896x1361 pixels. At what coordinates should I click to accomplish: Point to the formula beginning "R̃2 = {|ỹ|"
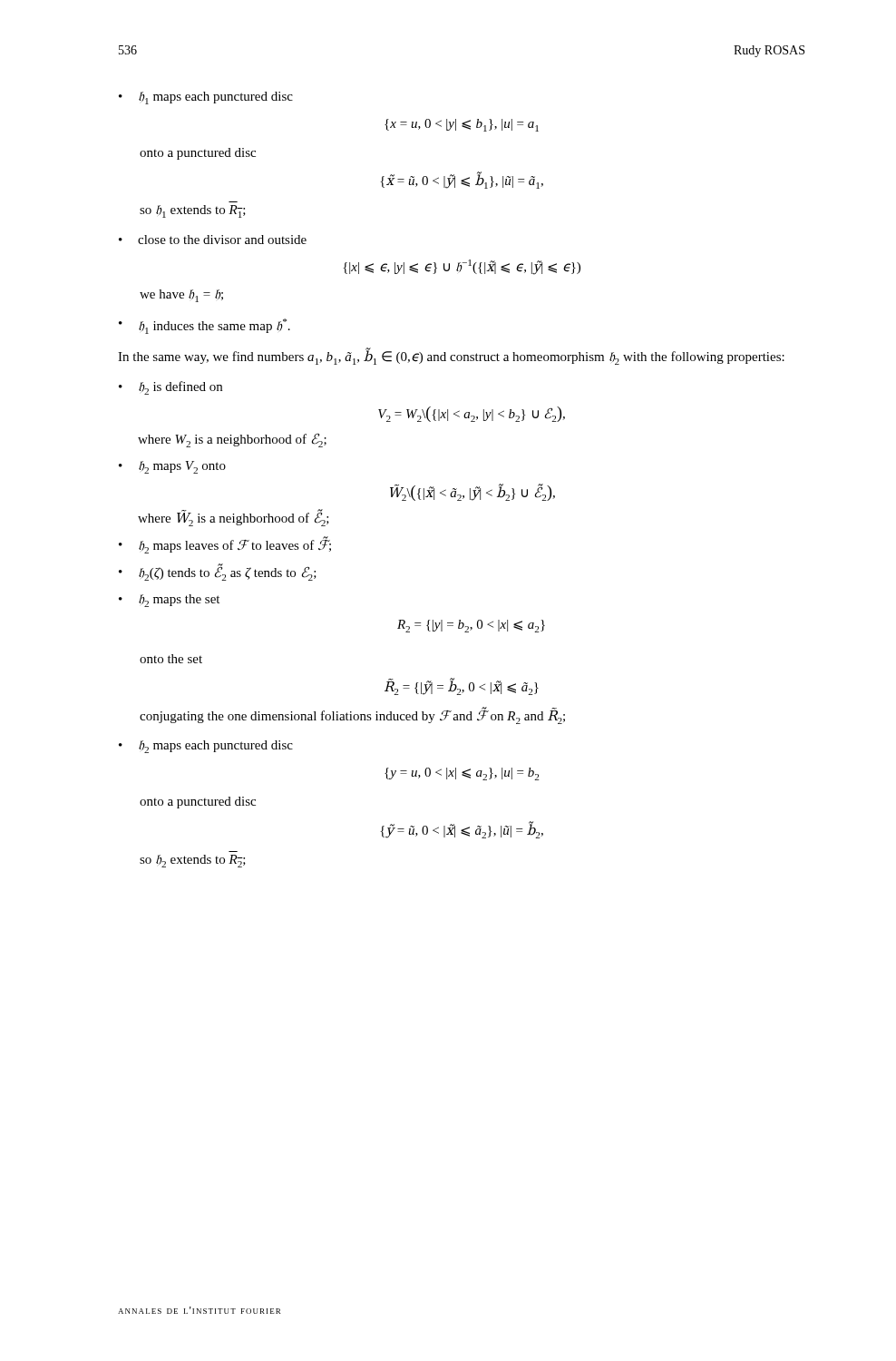[462, 688]
